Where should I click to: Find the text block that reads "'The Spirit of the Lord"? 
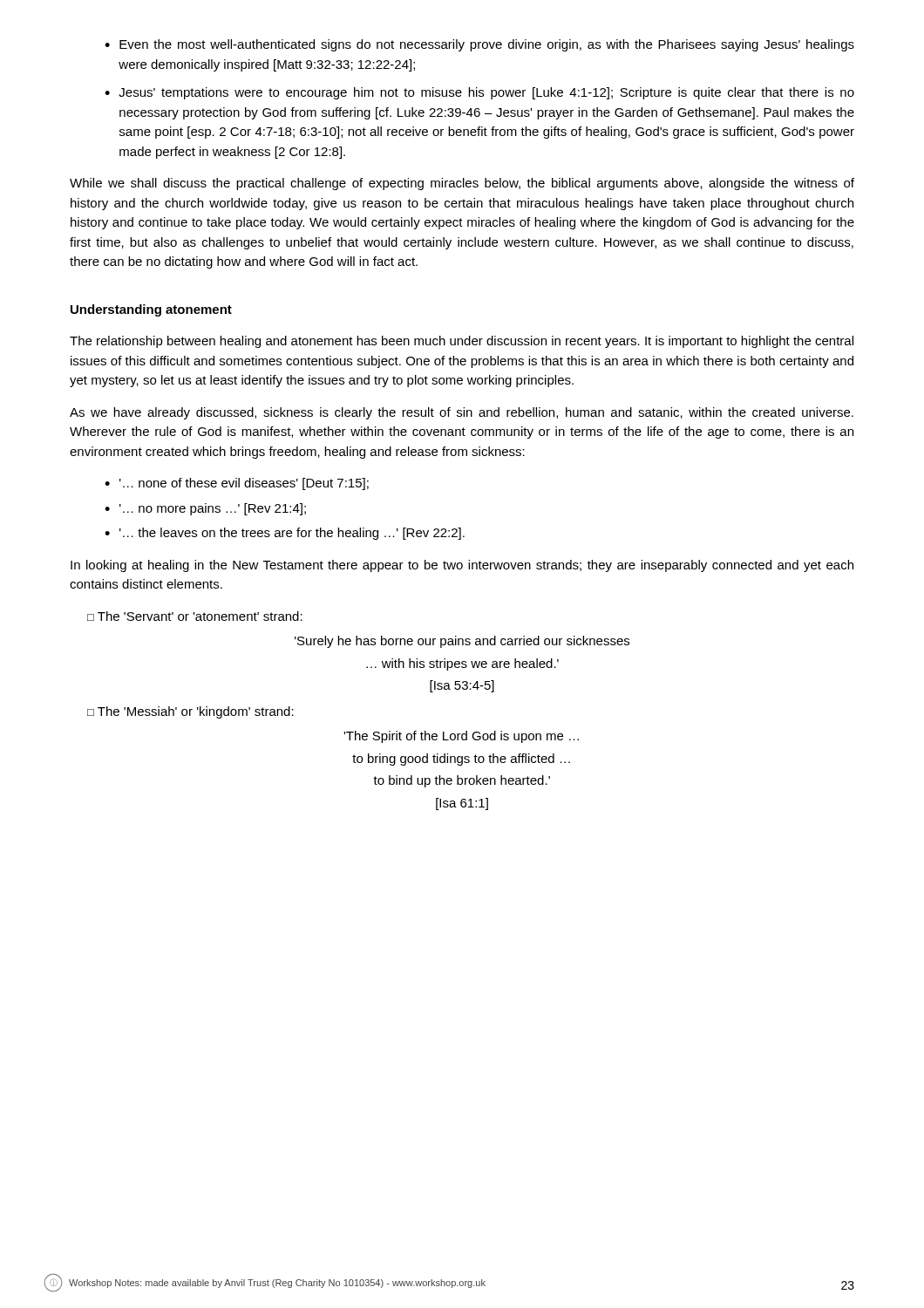(462, 769)
